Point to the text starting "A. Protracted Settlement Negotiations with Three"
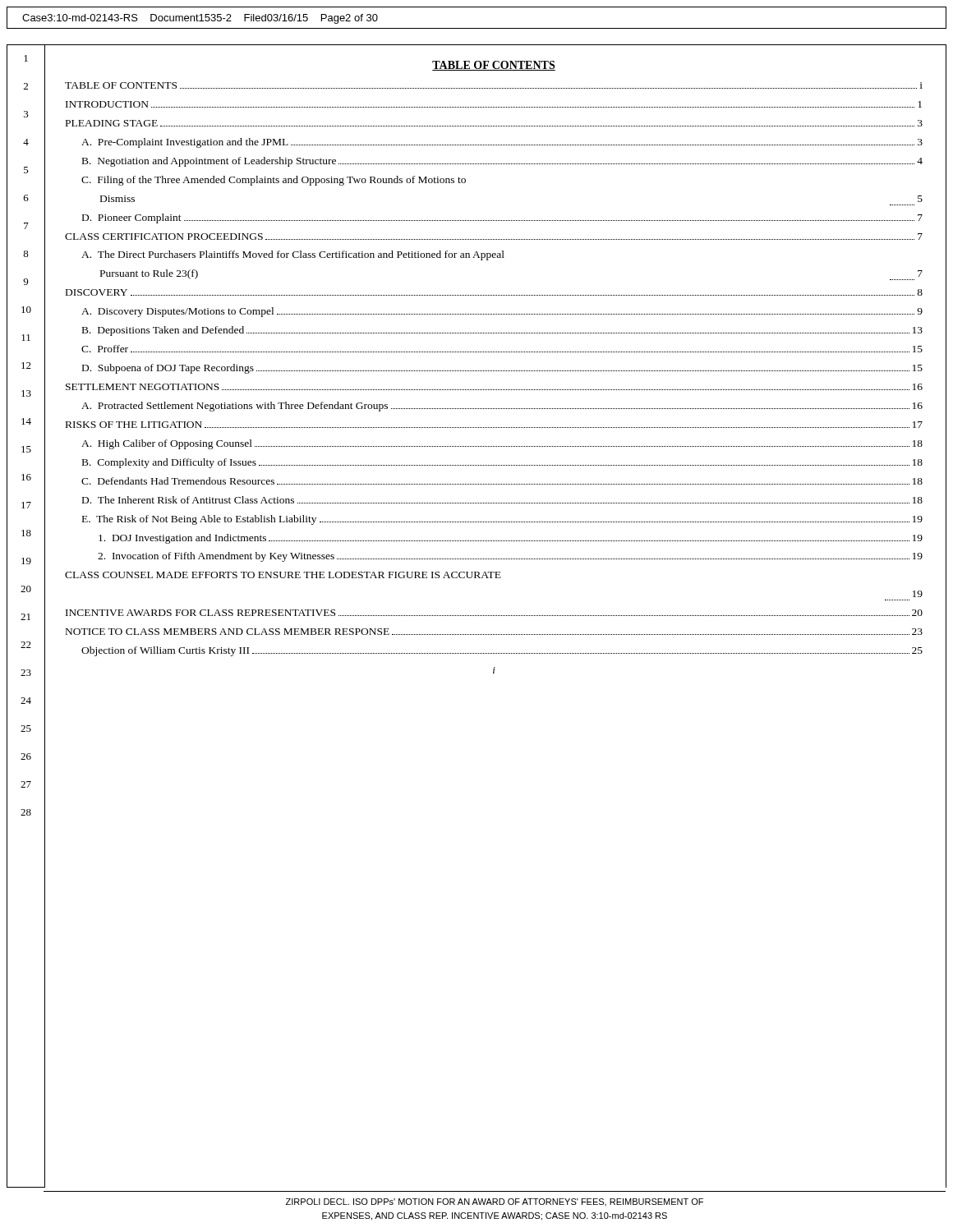 tap(502, 406)
